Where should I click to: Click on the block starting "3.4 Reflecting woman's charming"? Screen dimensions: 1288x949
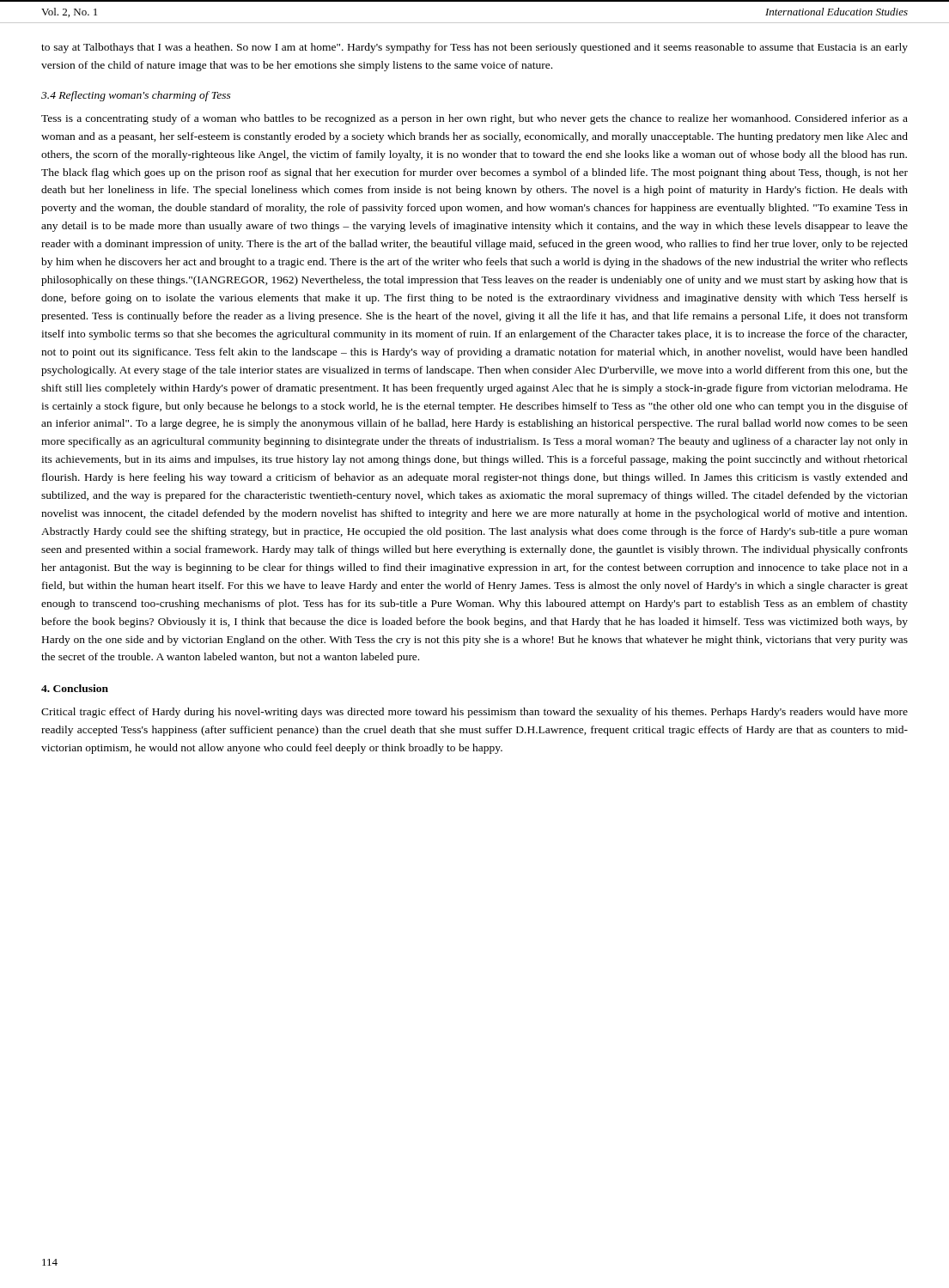click(x=136, y=95)
